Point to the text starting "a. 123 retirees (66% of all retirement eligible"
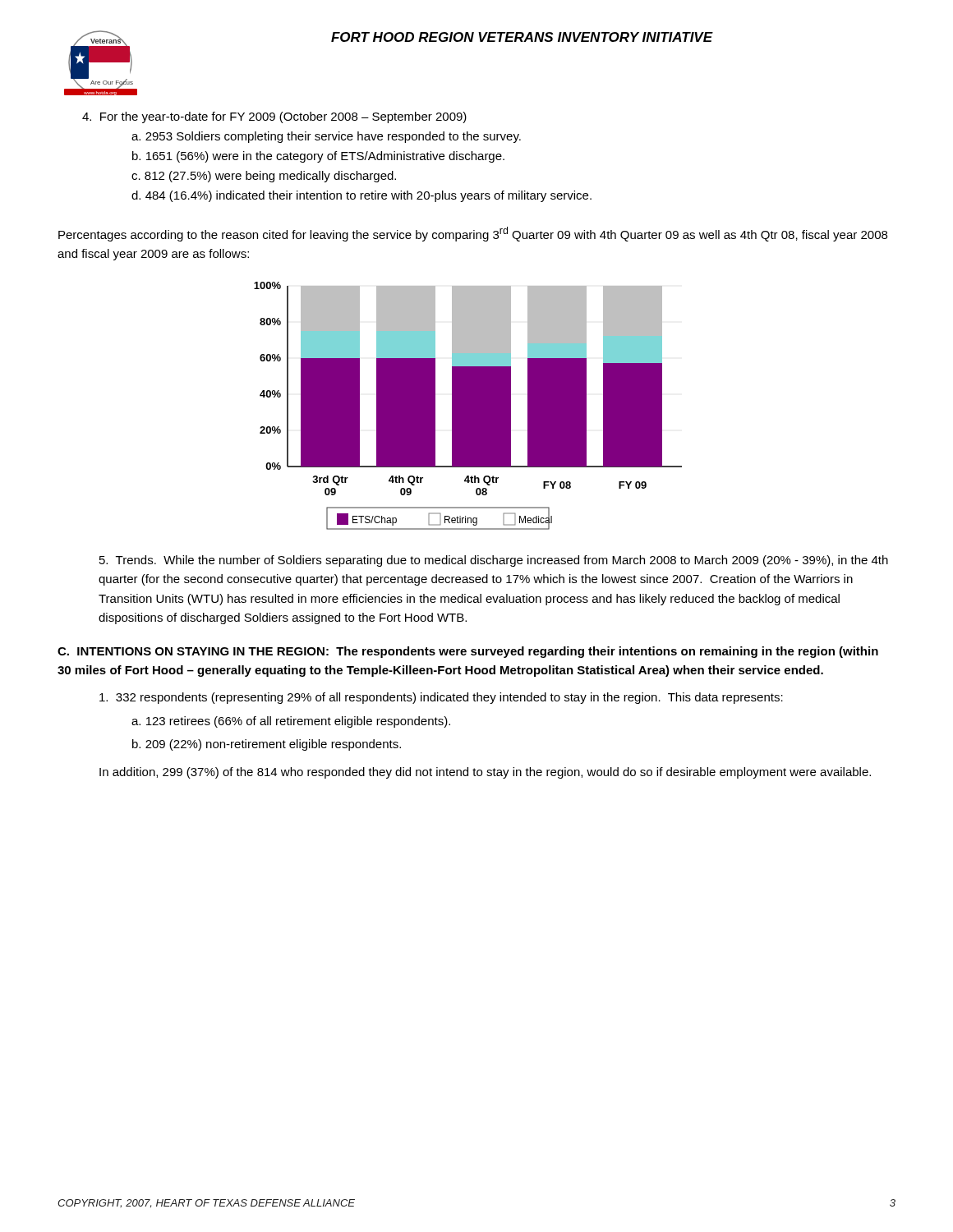This screenshot has height=1232, width=953. tap(291, 721)
